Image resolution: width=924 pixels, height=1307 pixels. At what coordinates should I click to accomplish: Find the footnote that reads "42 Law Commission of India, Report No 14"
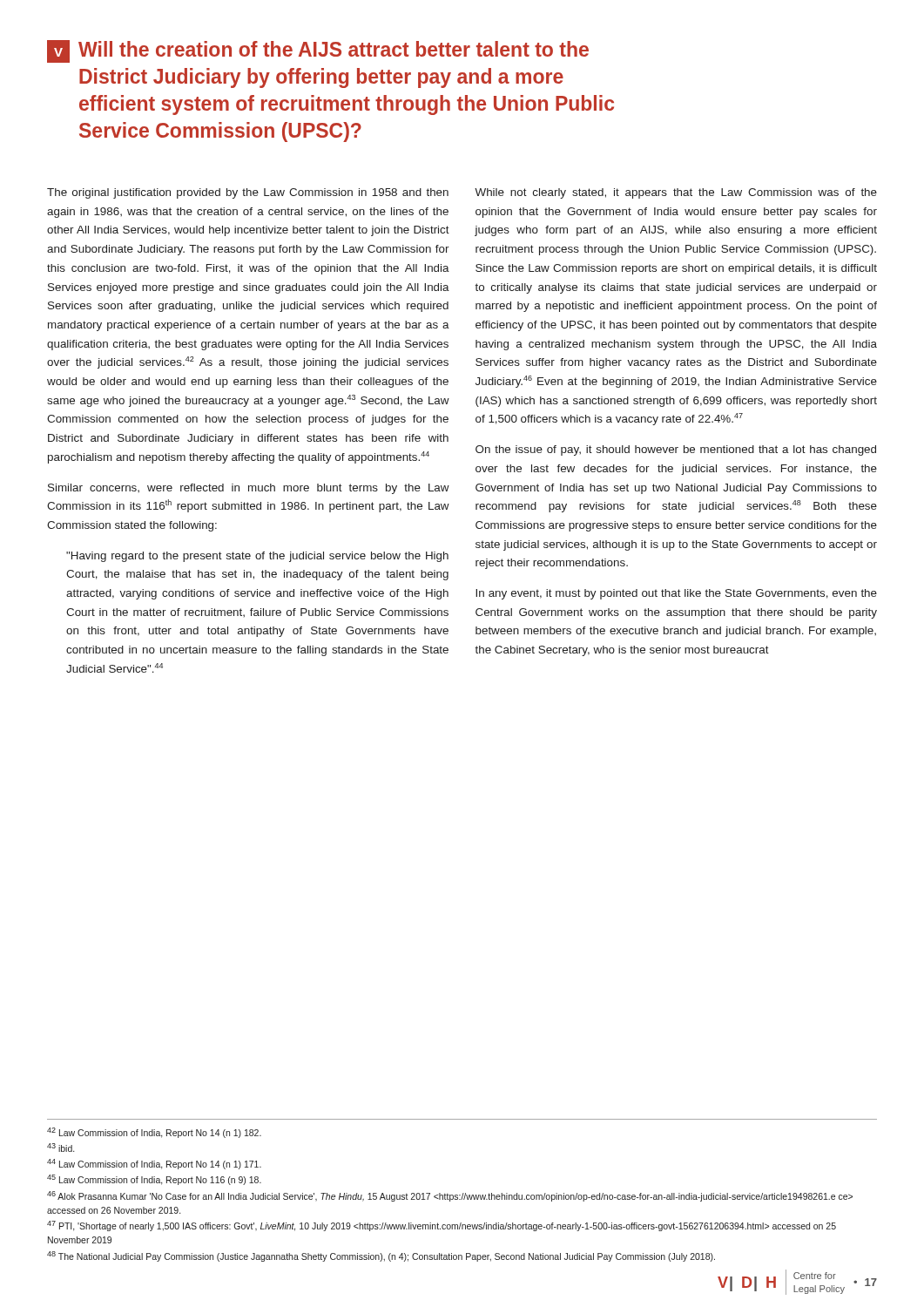point(462,1194)
